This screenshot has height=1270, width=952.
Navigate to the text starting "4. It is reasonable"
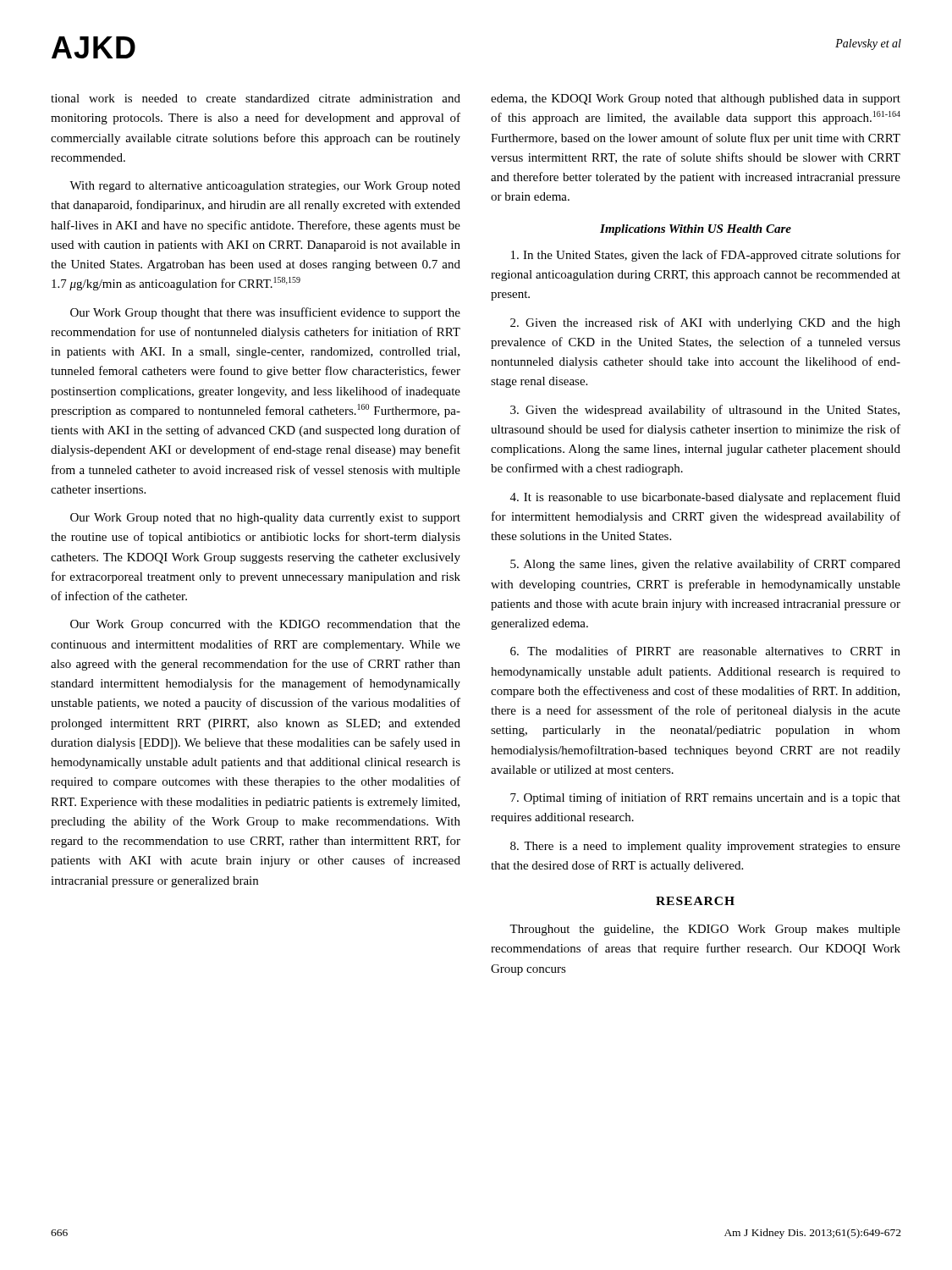click(x=696, y=517)
